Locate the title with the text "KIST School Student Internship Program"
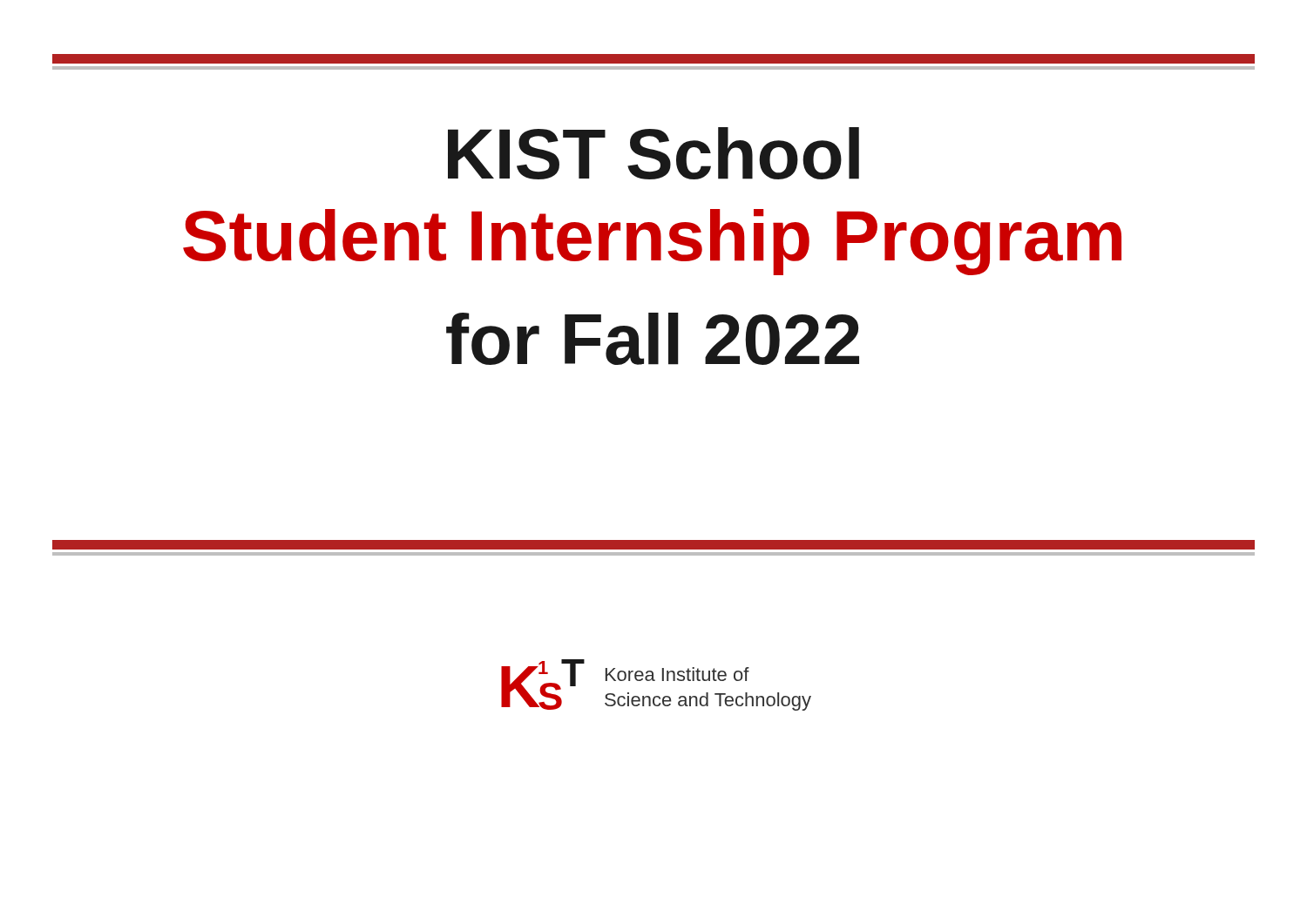 [x=654, y=249]
